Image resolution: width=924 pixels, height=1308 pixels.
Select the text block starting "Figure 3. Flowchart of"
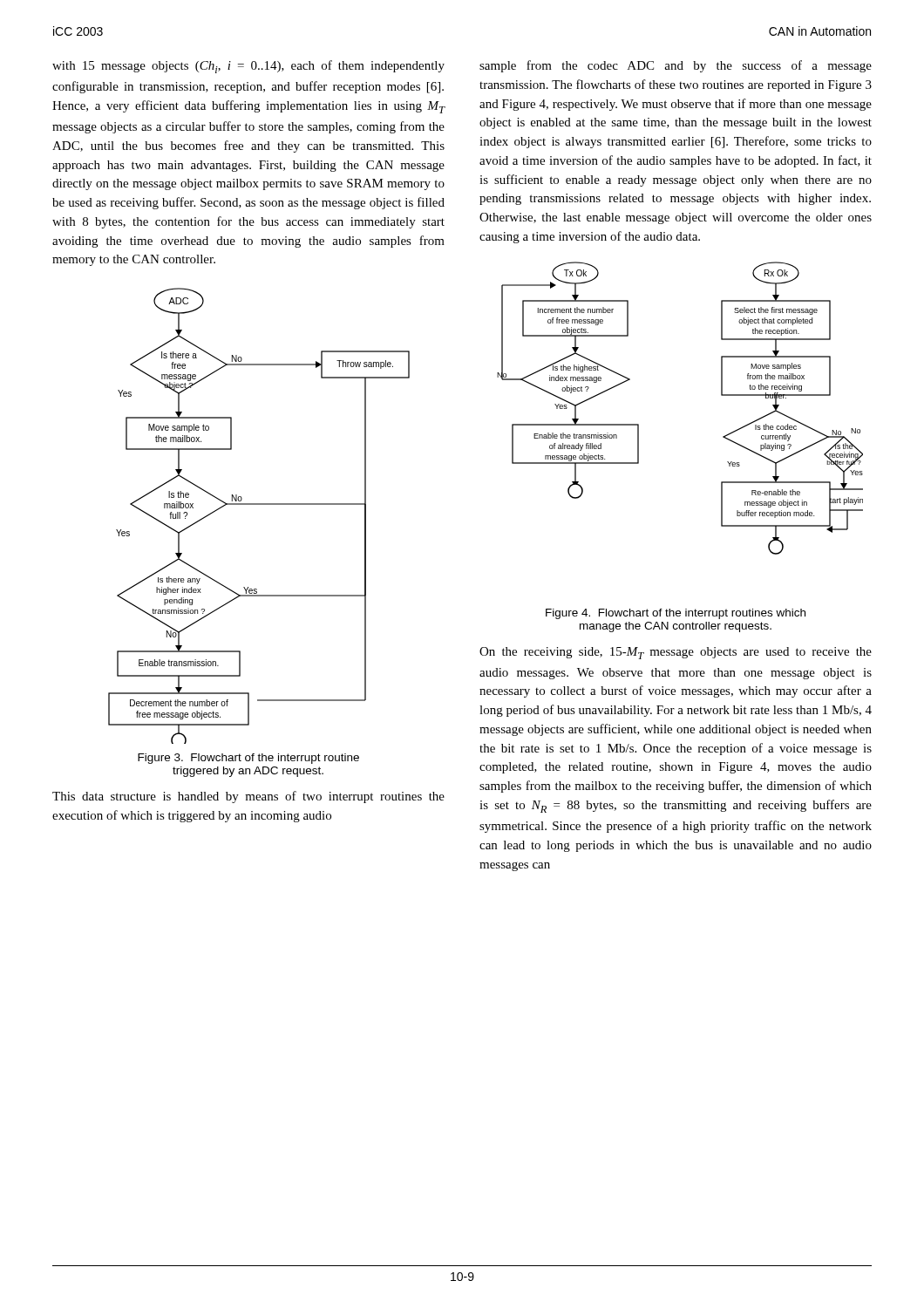click(x=248, y=764)
